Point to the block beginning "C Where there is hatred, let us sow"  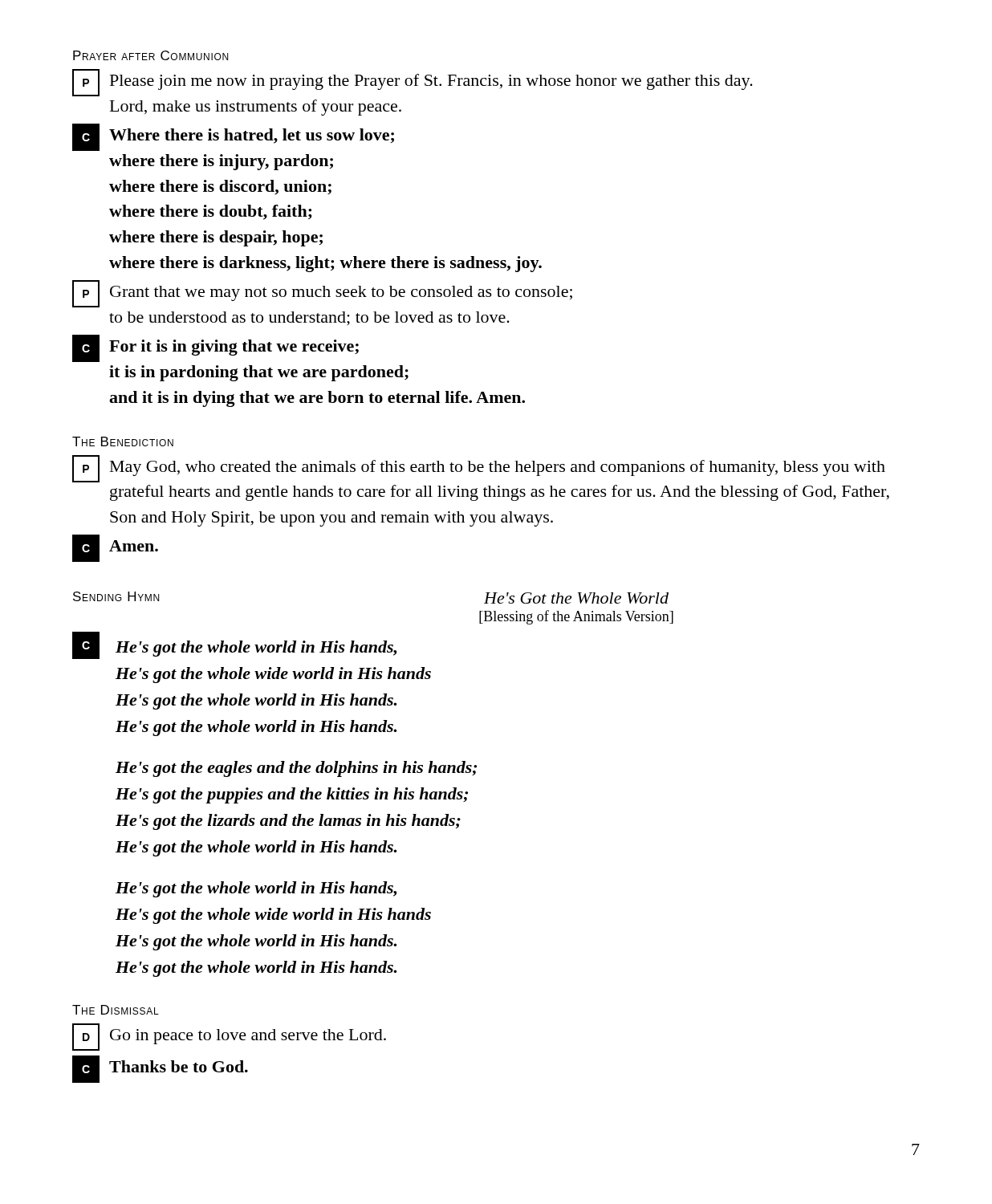point(233,137)
